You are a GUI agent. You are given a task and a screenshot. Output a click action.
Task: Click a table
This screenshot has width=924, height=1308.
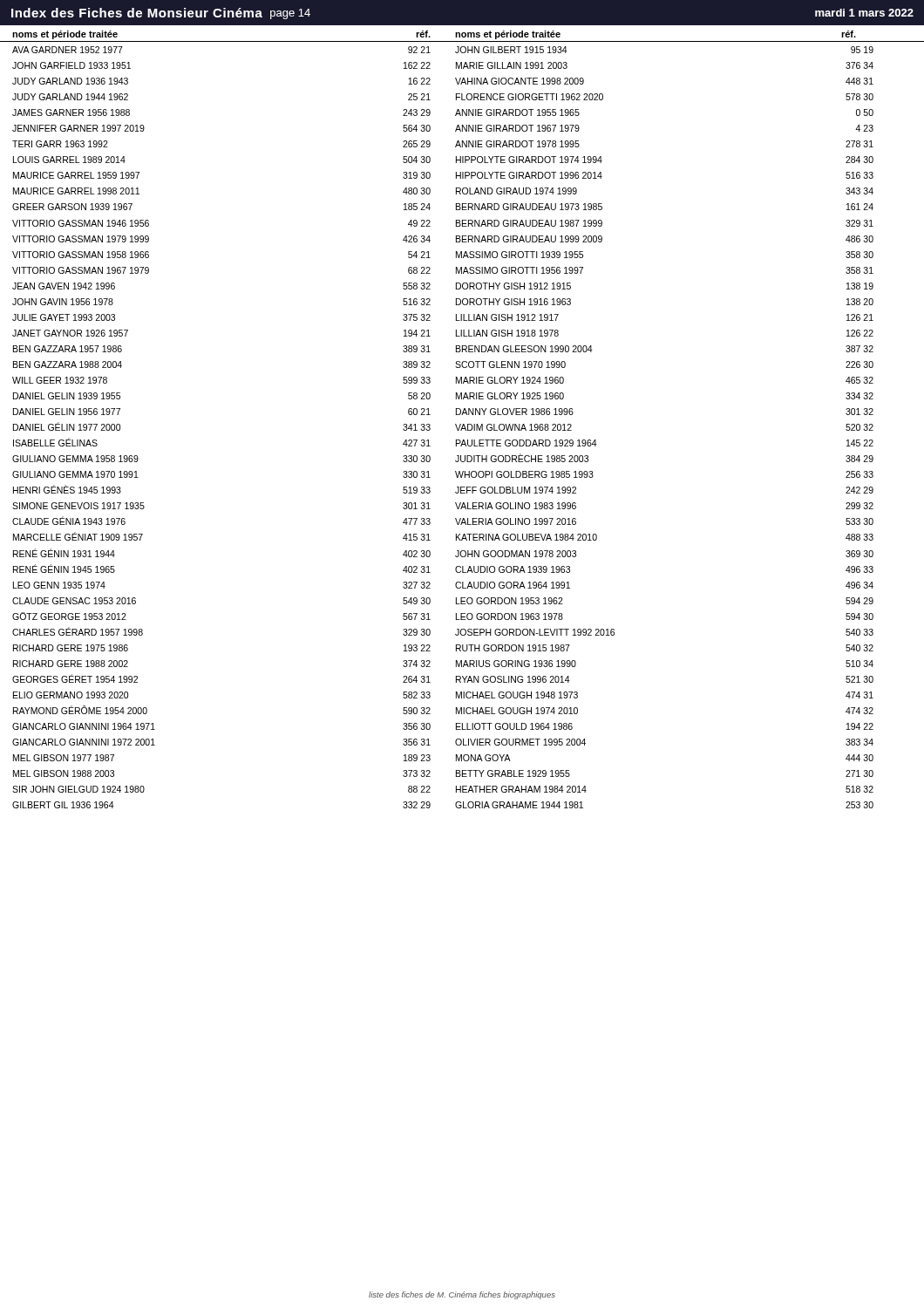pos(462,427)
